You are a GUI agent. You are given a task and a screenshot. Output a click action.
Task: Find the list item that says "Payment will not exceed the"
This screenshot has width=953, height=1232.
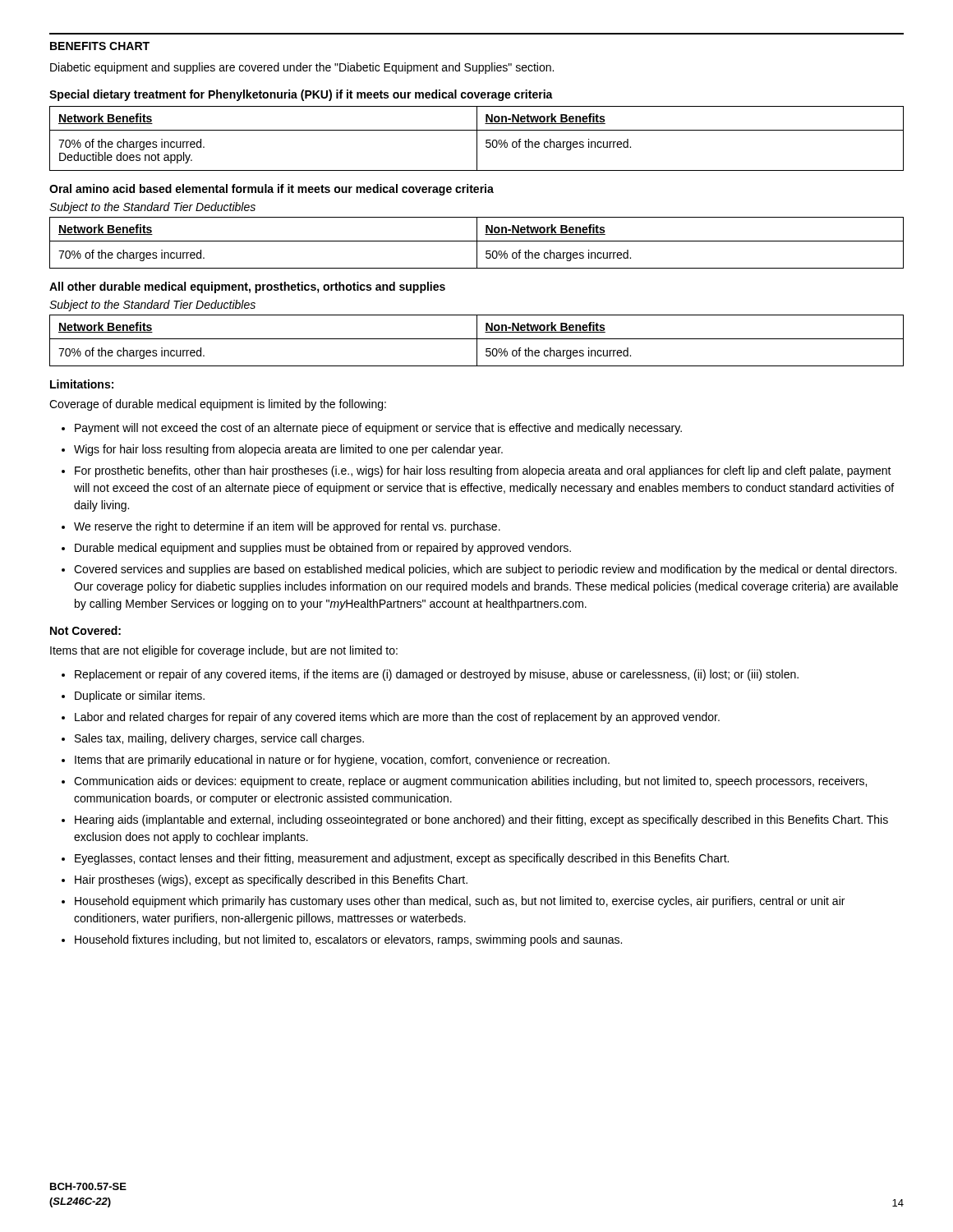click(x=378, y=428)
